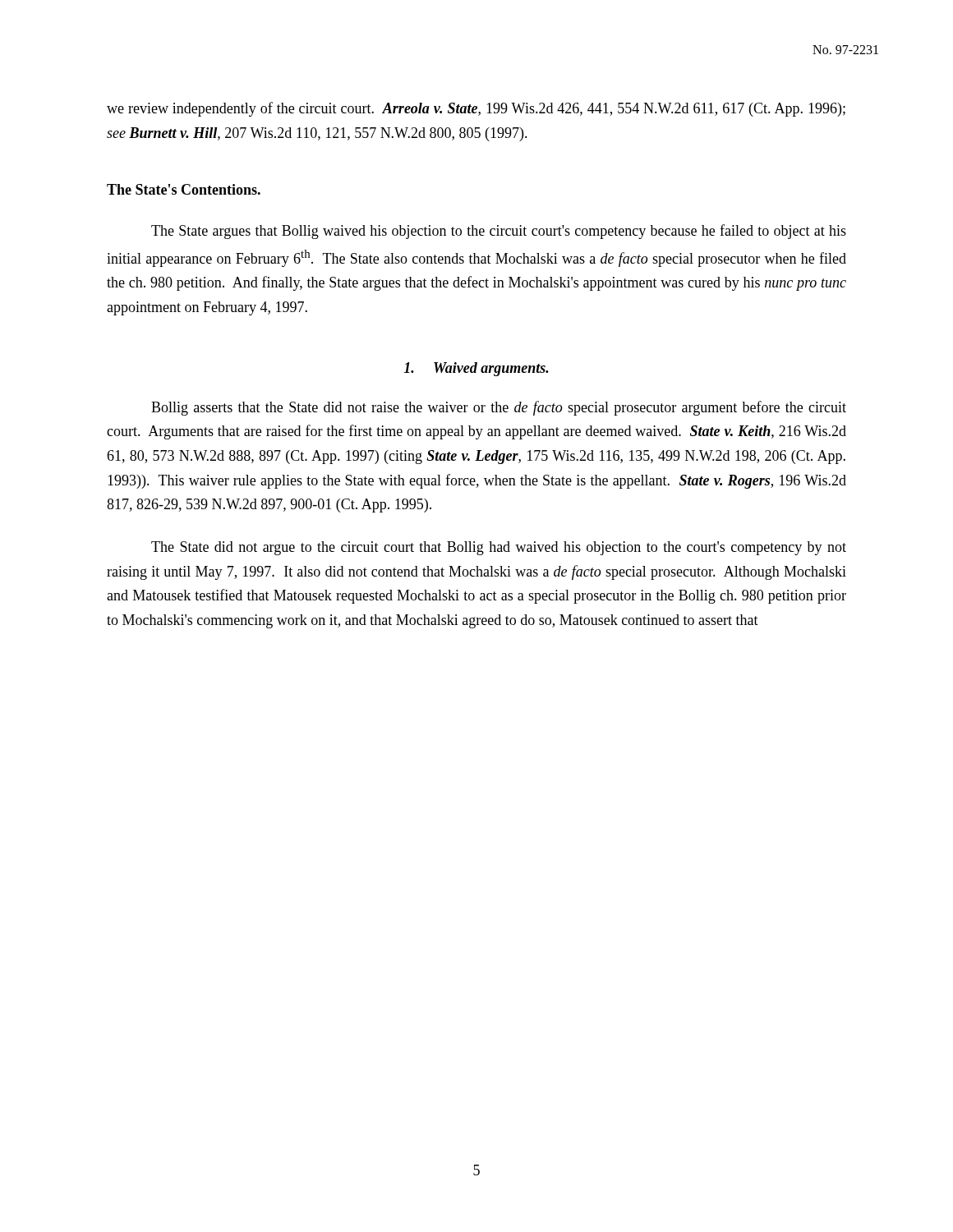The image size is (953, 1232).
Task: Click on the passage starting "1. Waived arguments."
Action: [476, 368]
